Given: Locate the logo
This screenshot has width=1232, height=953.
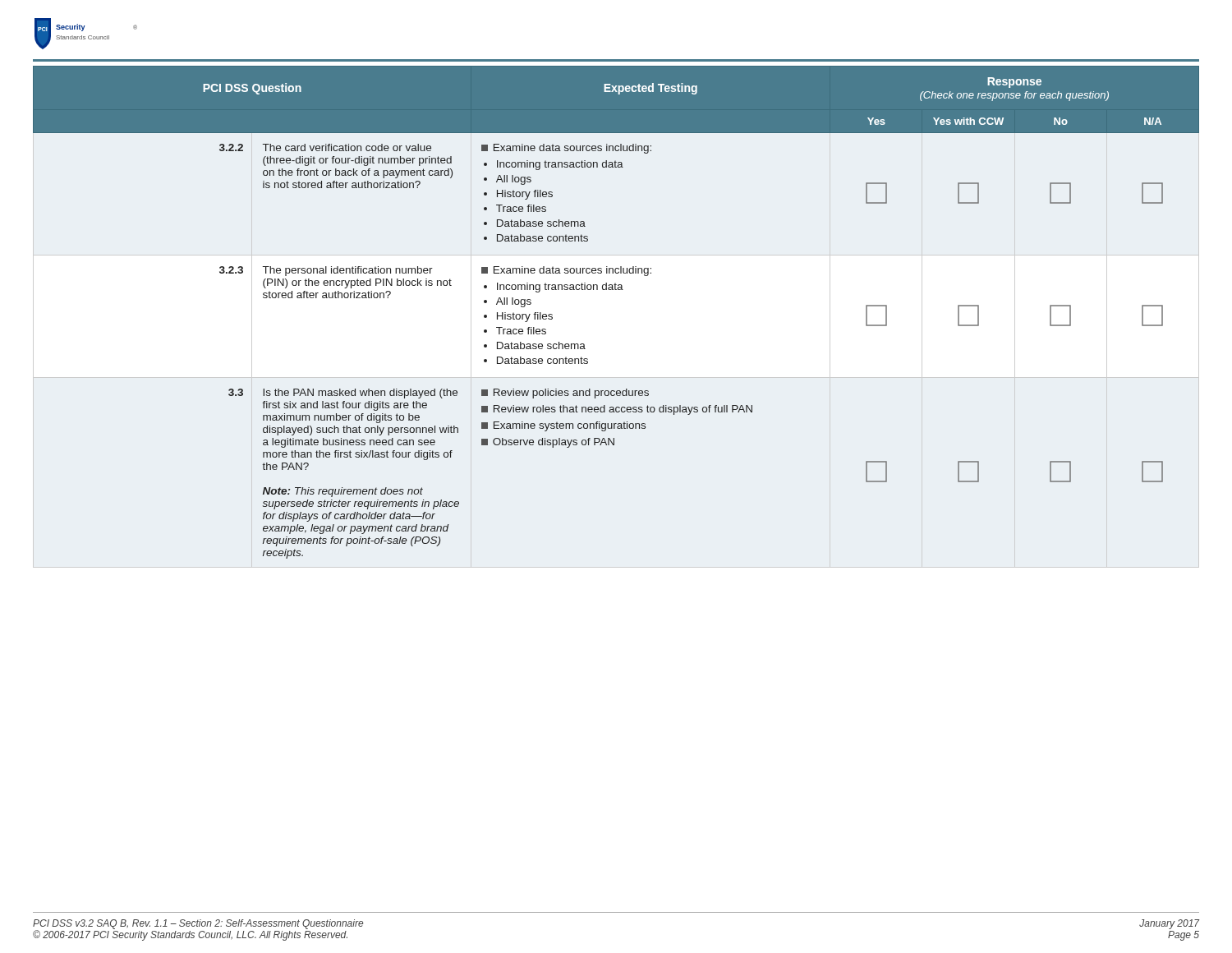Looking at the screenshot, I should click(92, 37).
